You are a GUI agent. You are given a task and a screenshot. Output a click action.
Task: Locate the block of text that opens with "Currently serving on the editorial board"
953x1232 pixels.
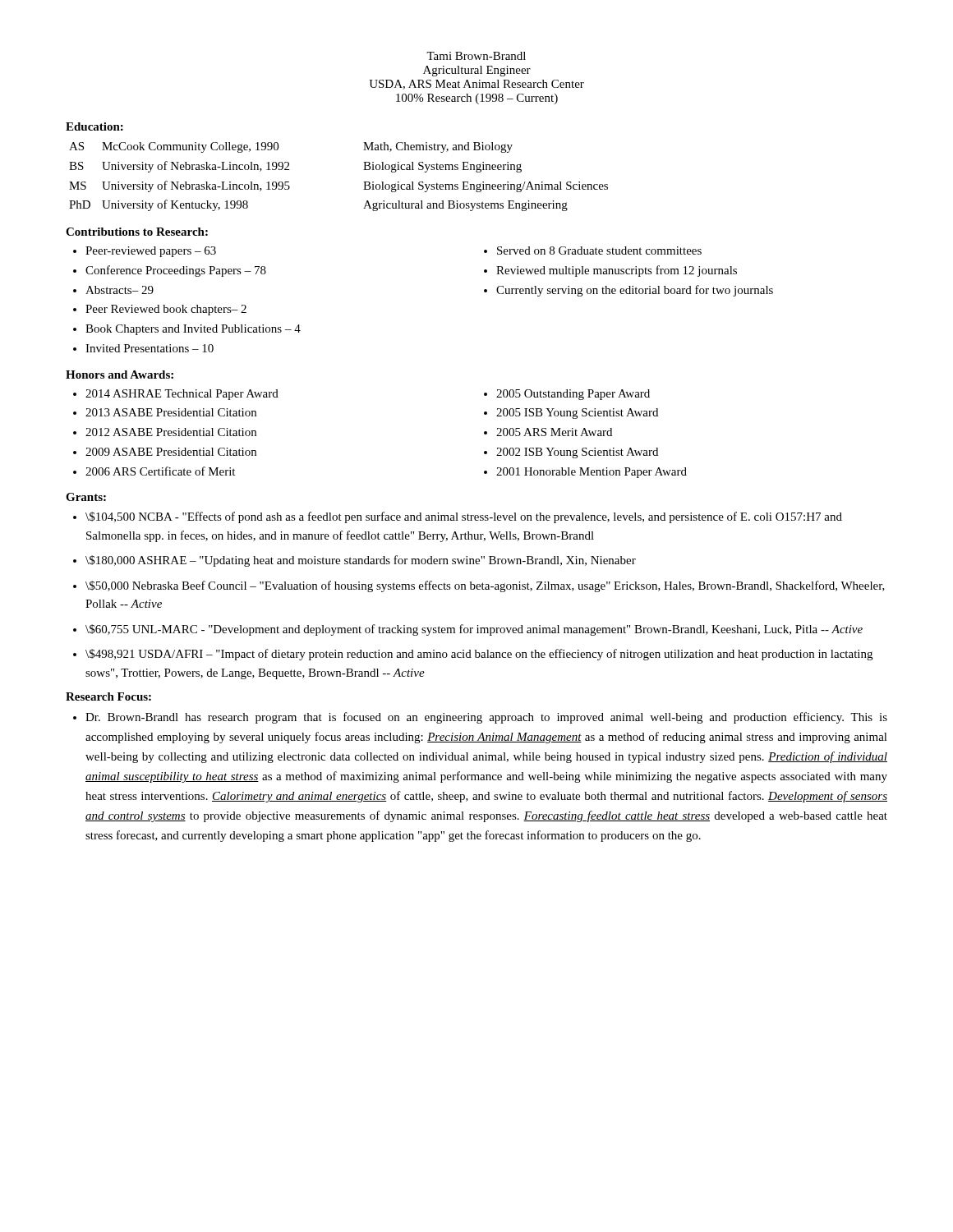click(635, 290)
